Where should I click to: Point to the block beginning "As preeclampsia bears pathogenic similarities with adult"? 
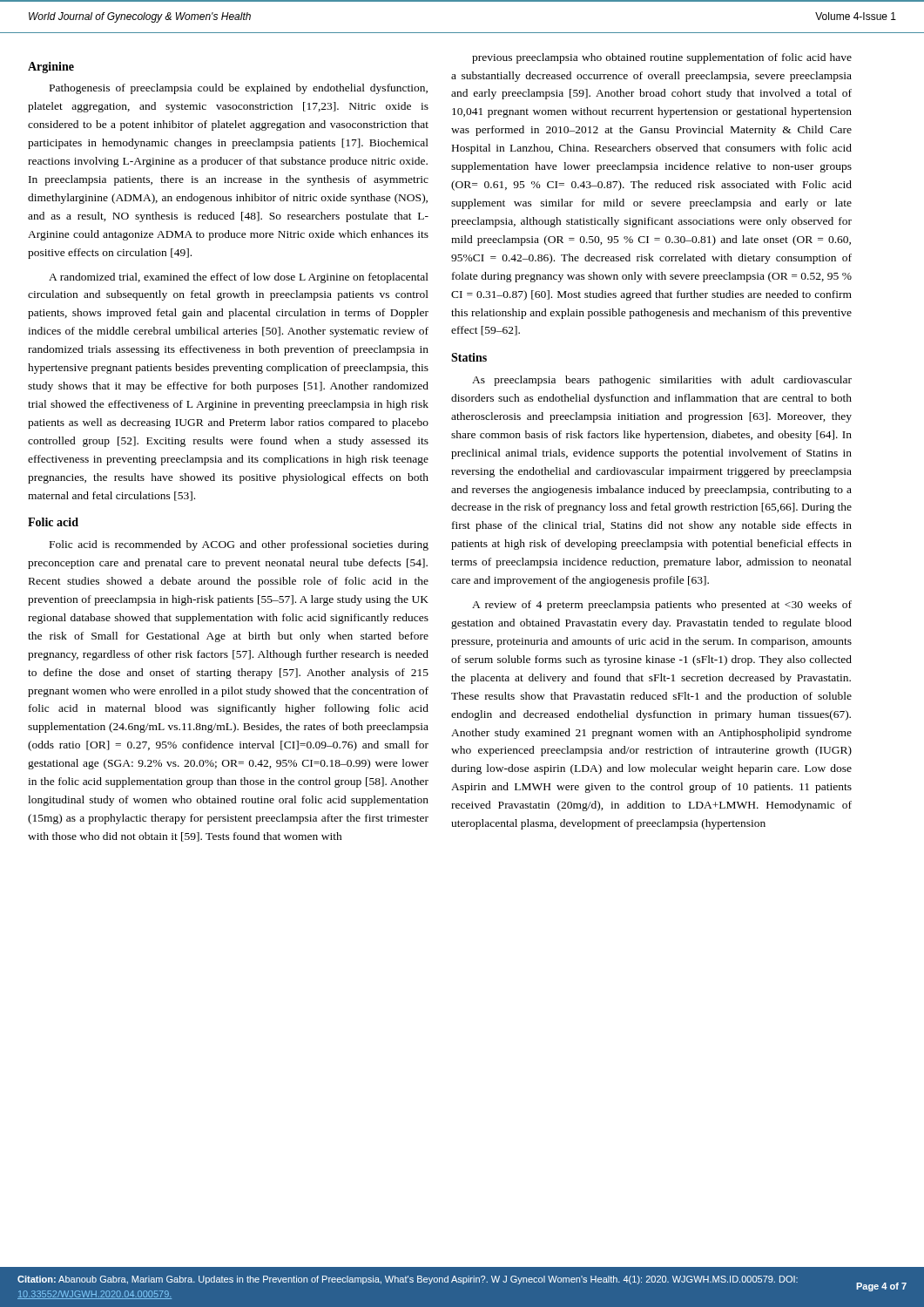[651, 480]
